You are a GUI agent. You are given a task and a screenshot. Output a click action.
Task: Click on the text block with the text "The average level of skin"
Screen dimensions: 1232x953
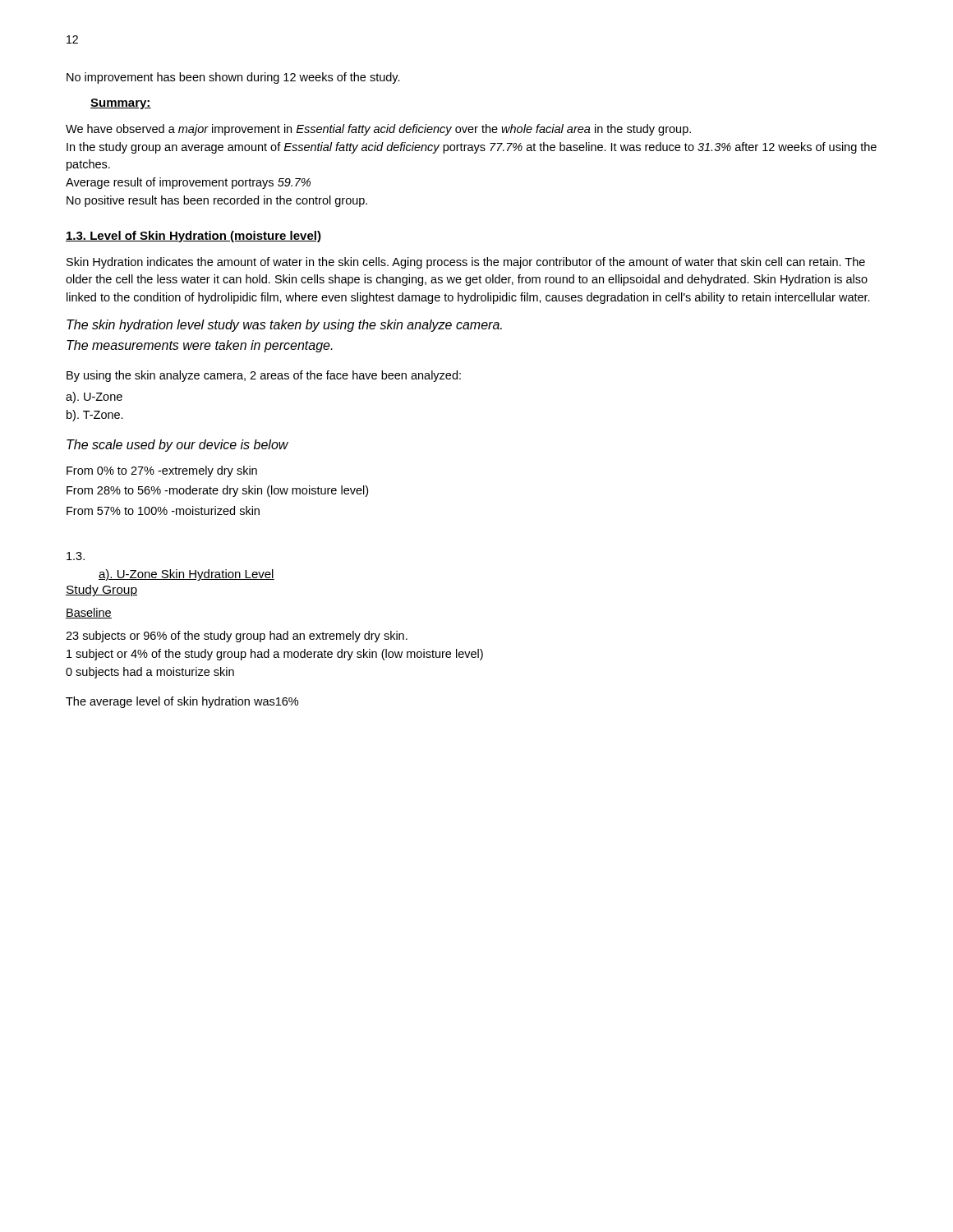click(x=182, y=701)
